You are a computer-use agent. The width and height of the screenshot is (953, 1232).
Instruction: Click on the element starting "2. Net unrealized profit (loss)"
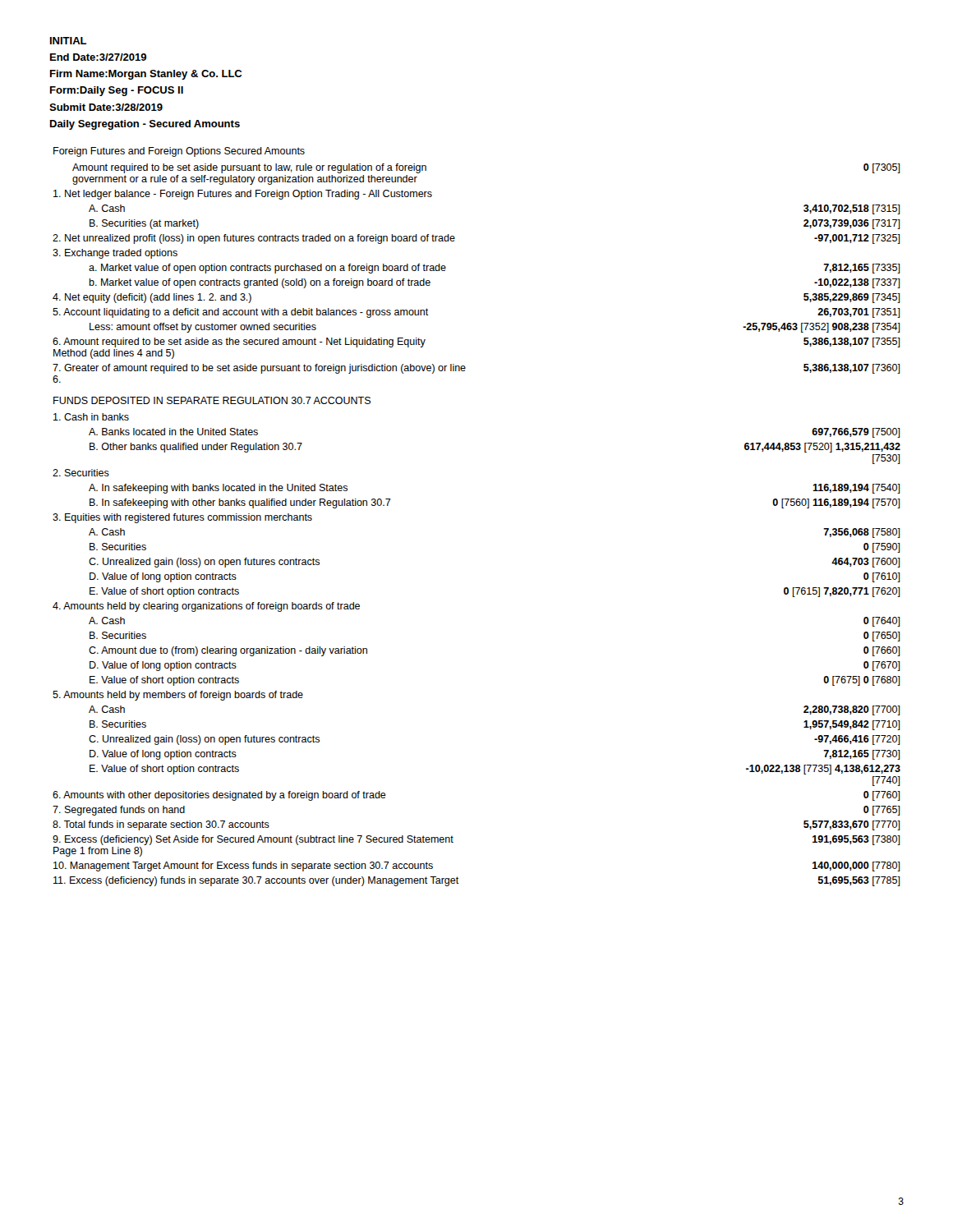pyautogui.click(x=254, y=238)
